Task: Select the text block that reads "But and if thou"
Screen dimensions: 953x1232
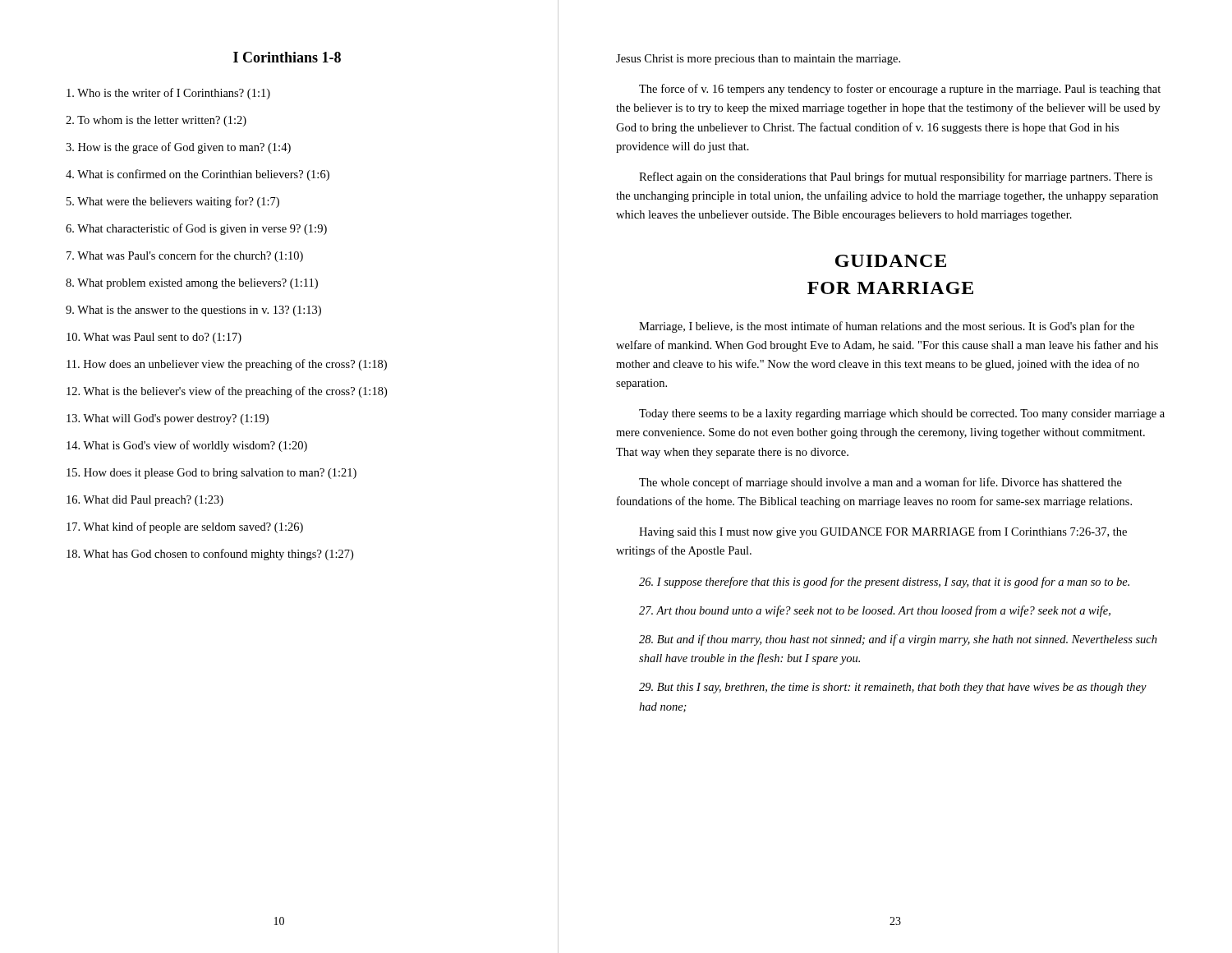Action: [x=898, y=649]
